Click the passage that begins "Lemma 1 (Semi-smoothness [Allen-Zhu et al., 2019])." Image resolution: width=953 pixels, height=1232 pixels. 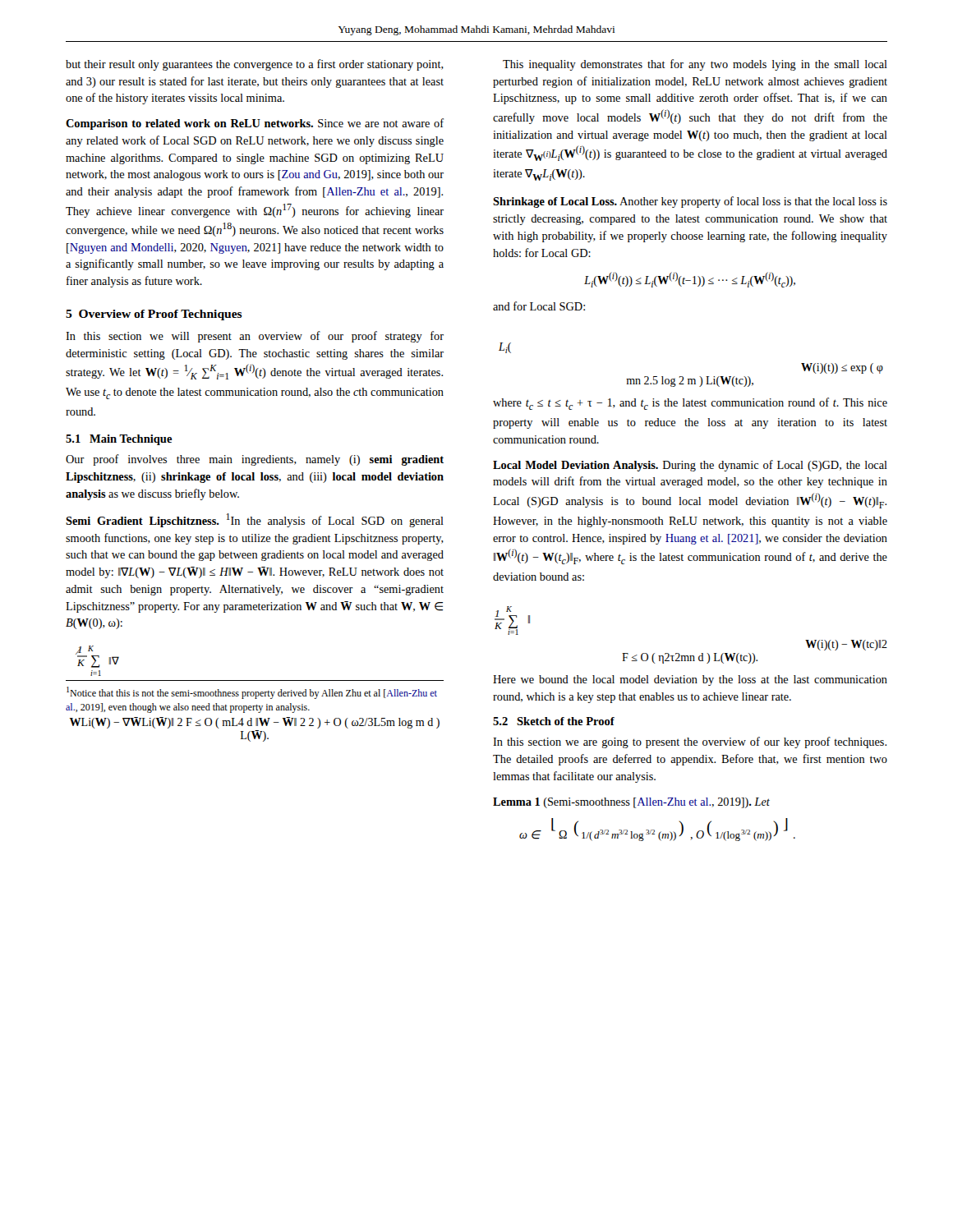click(631, 801)
